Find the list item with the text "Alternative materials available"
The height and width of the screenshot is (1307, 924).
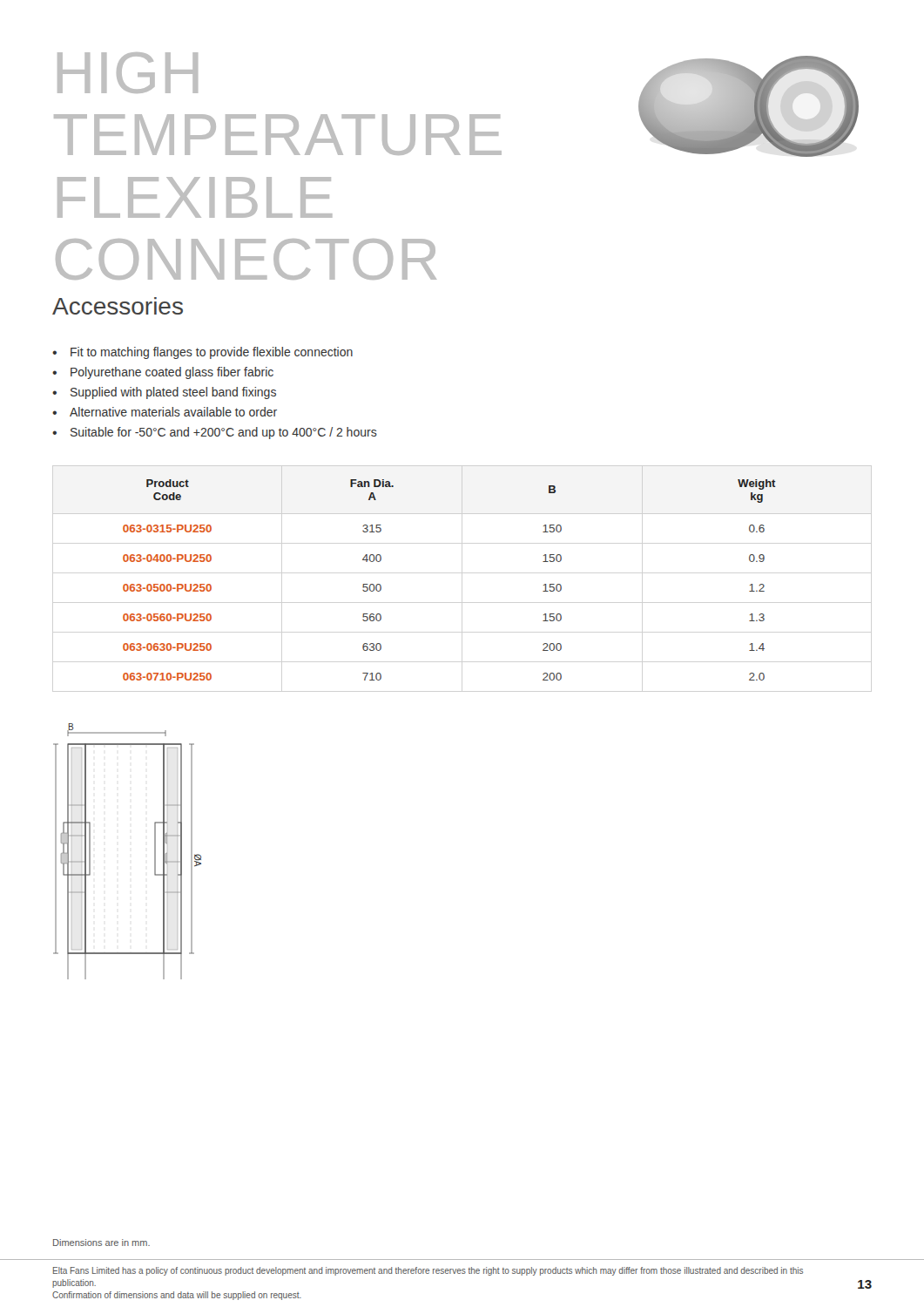pyautogui.click(x=173, y=412)
